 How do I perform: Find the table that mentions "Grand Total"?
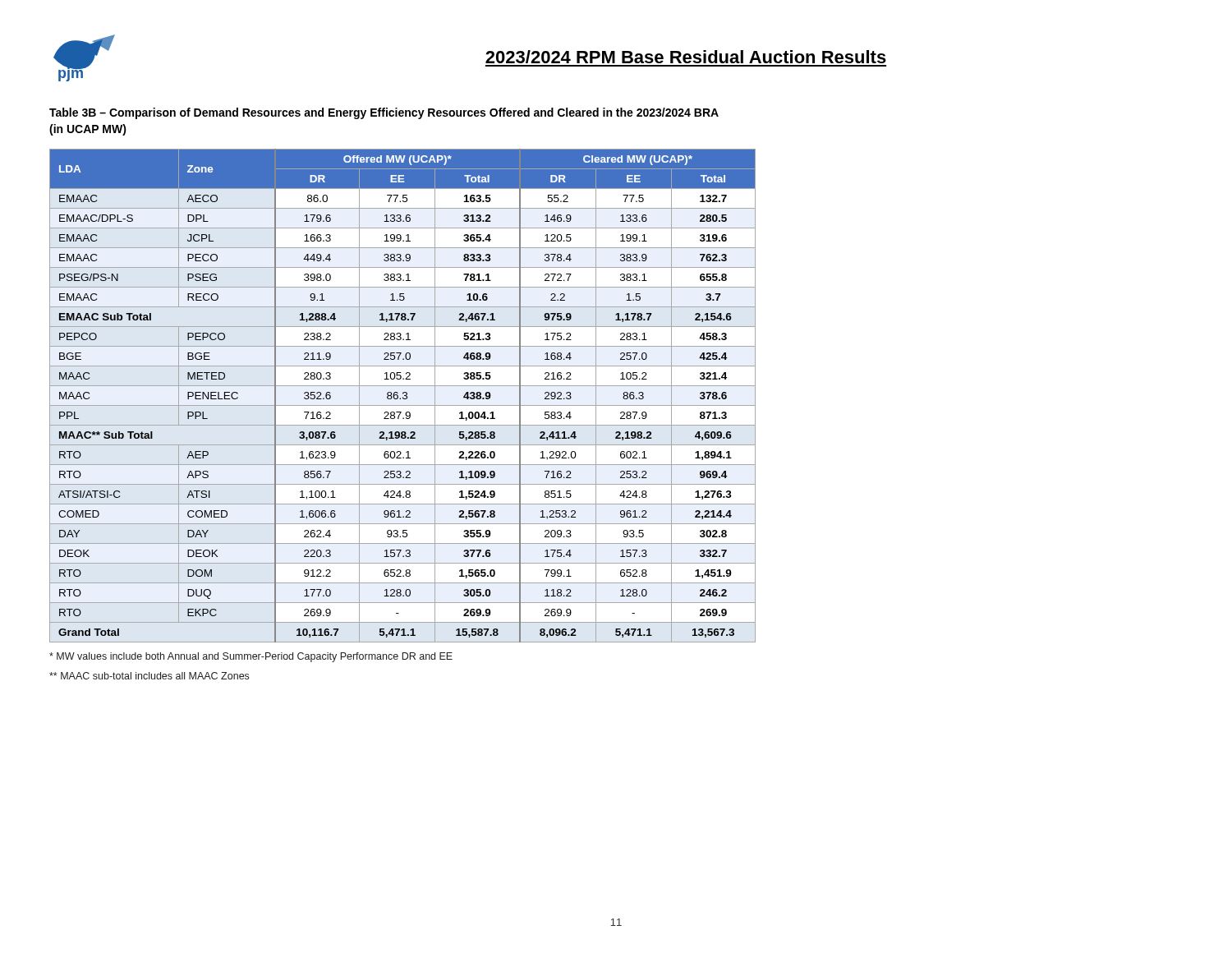pos(616,396)
